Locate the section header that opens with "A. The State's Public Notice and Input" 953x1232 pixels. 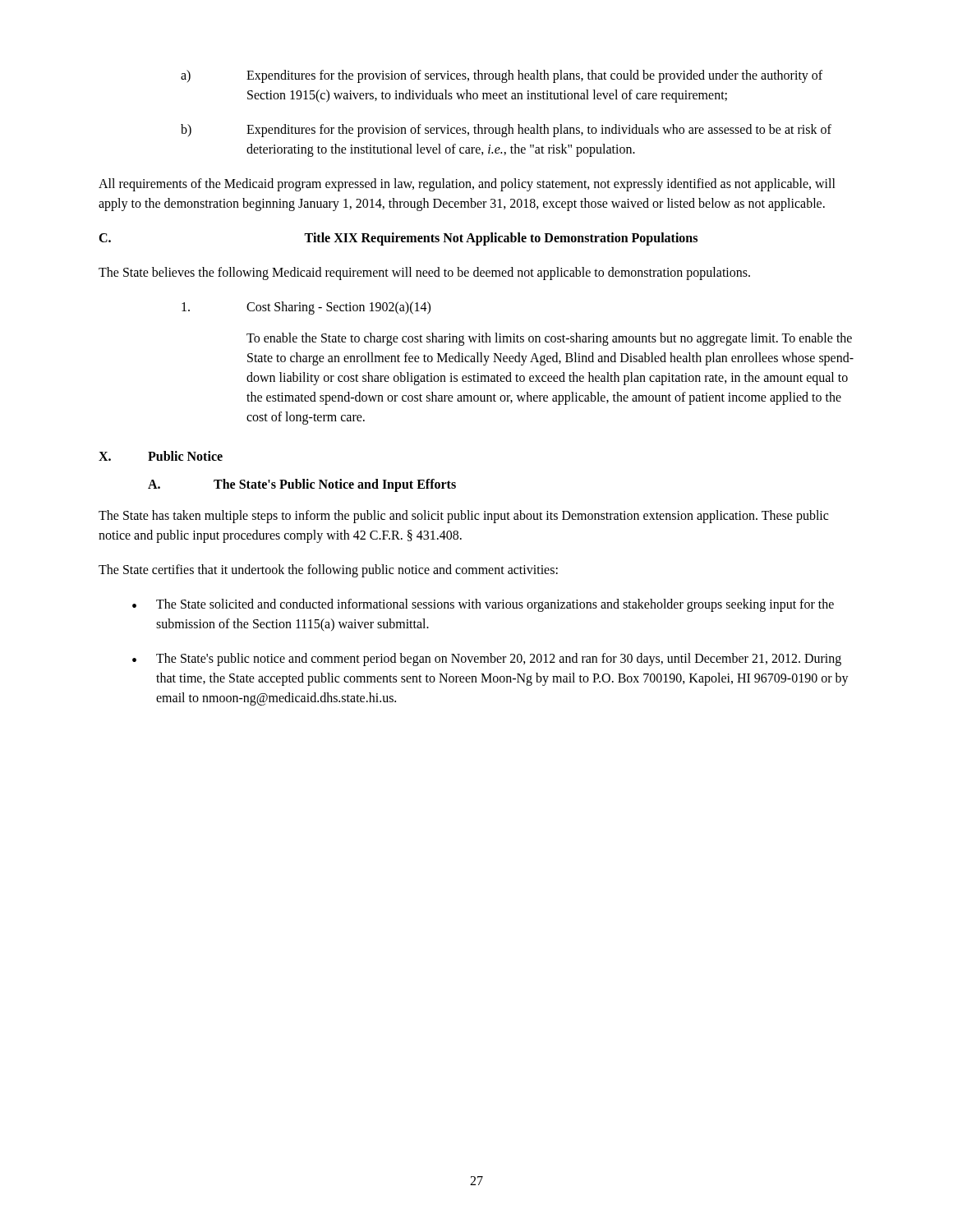[x=302, y=485]
